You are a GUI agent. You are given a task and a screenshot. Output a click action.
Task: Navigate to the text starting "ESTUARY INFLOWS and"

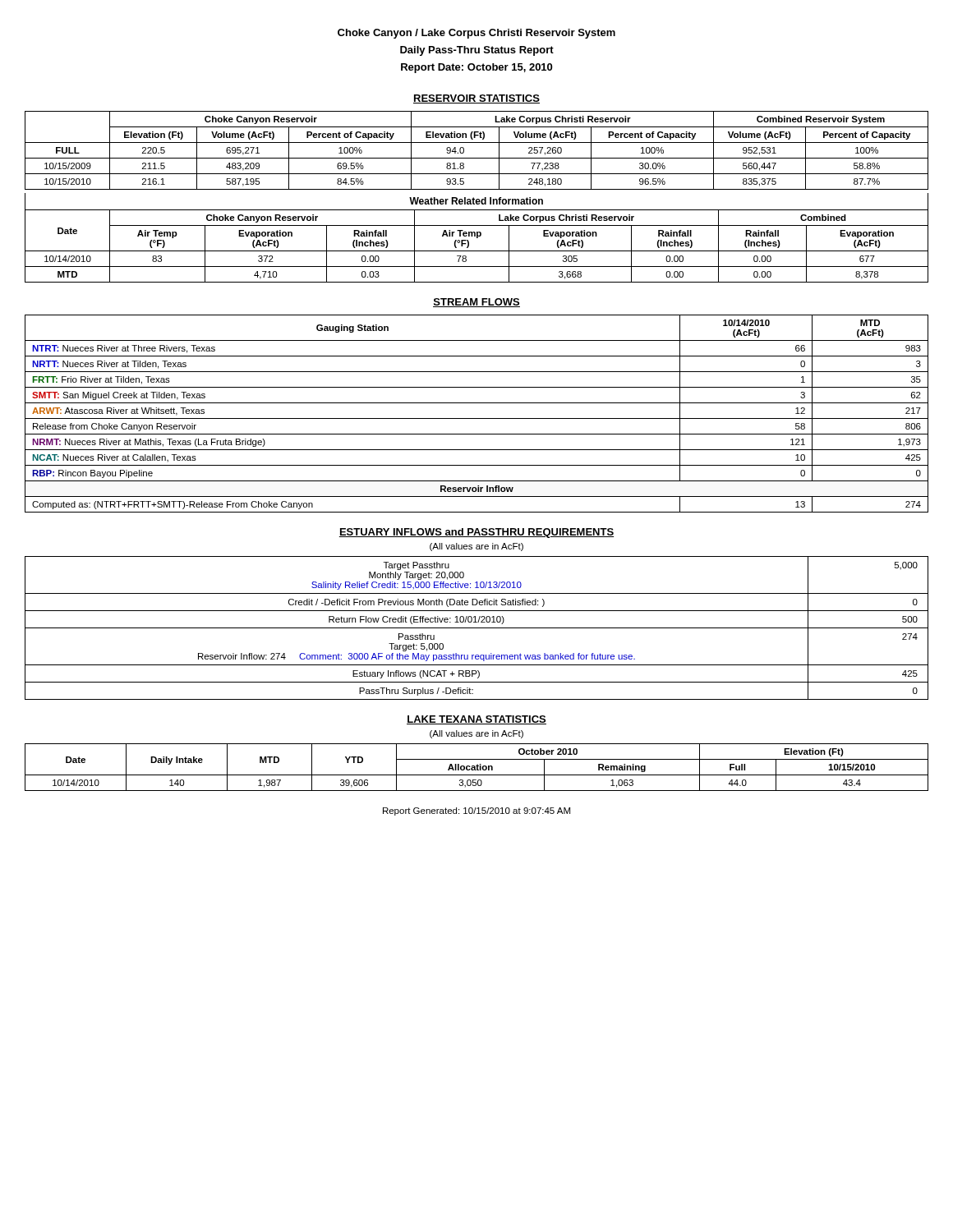pos(476,532)
